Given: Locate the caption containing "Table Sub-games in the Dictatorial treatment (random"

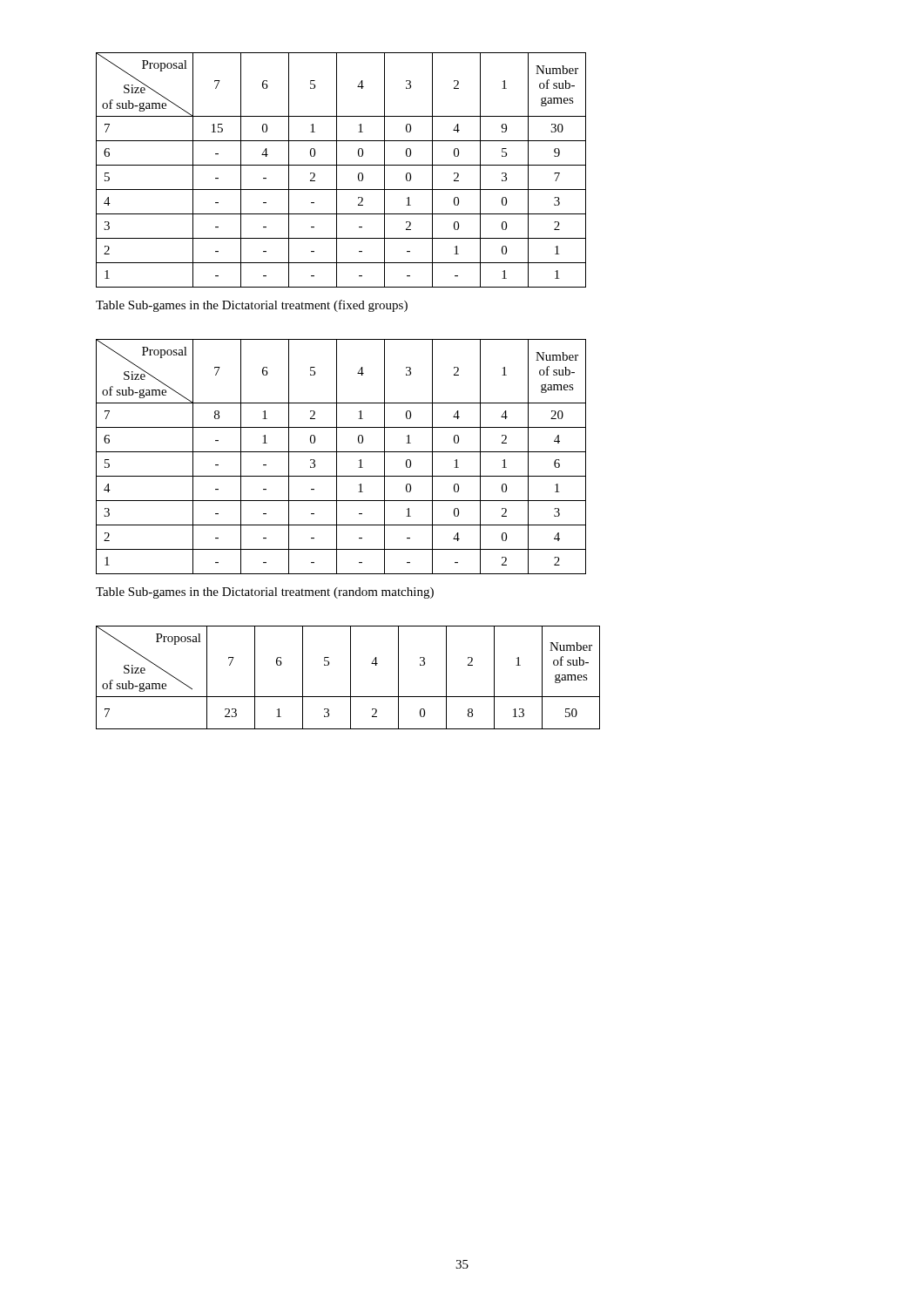Looking at the screenshot, I should (x=265, y=592).
